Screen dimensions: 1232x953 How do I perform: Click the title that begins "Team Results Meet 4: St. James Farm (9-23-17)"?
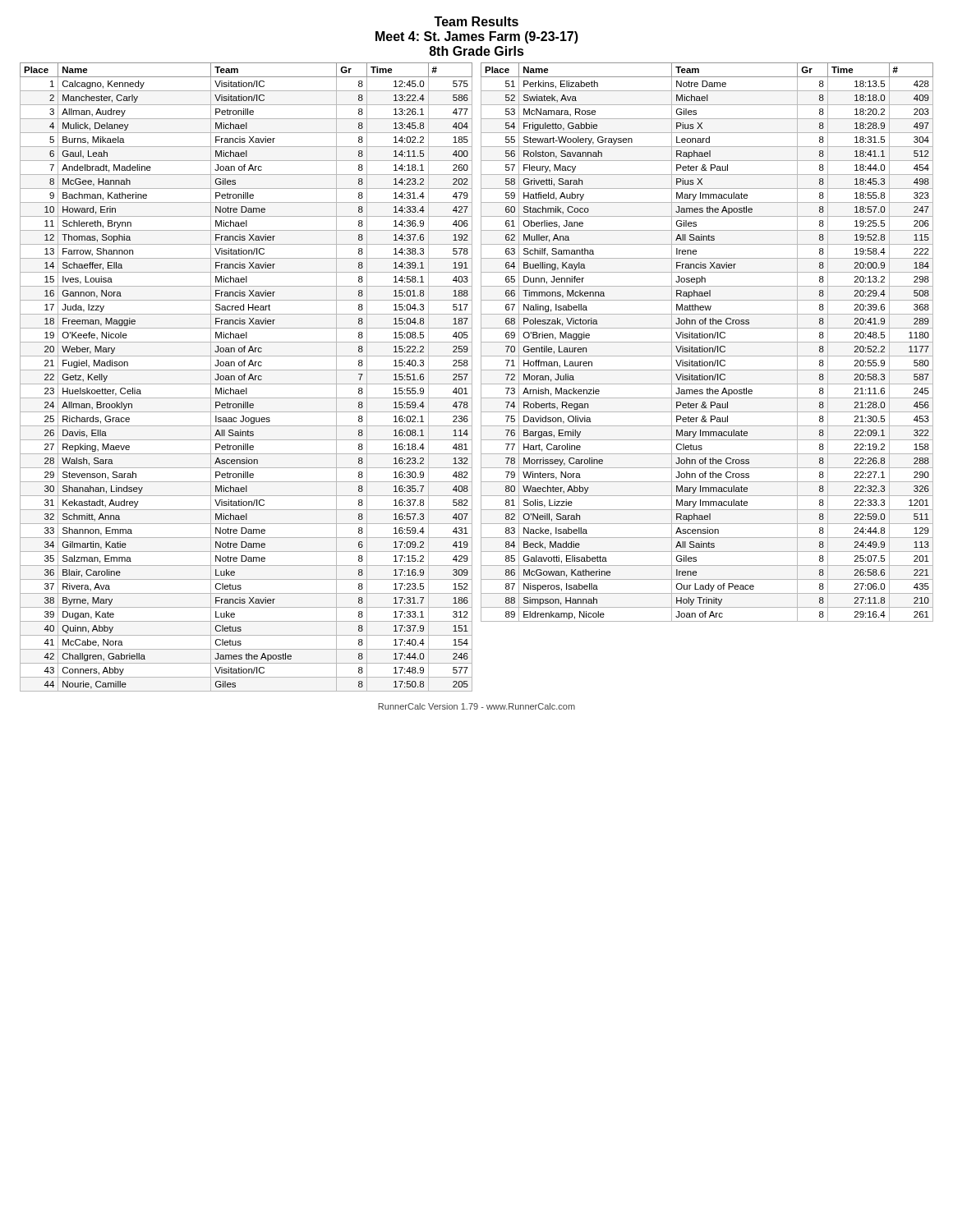[x=476, y=37]
